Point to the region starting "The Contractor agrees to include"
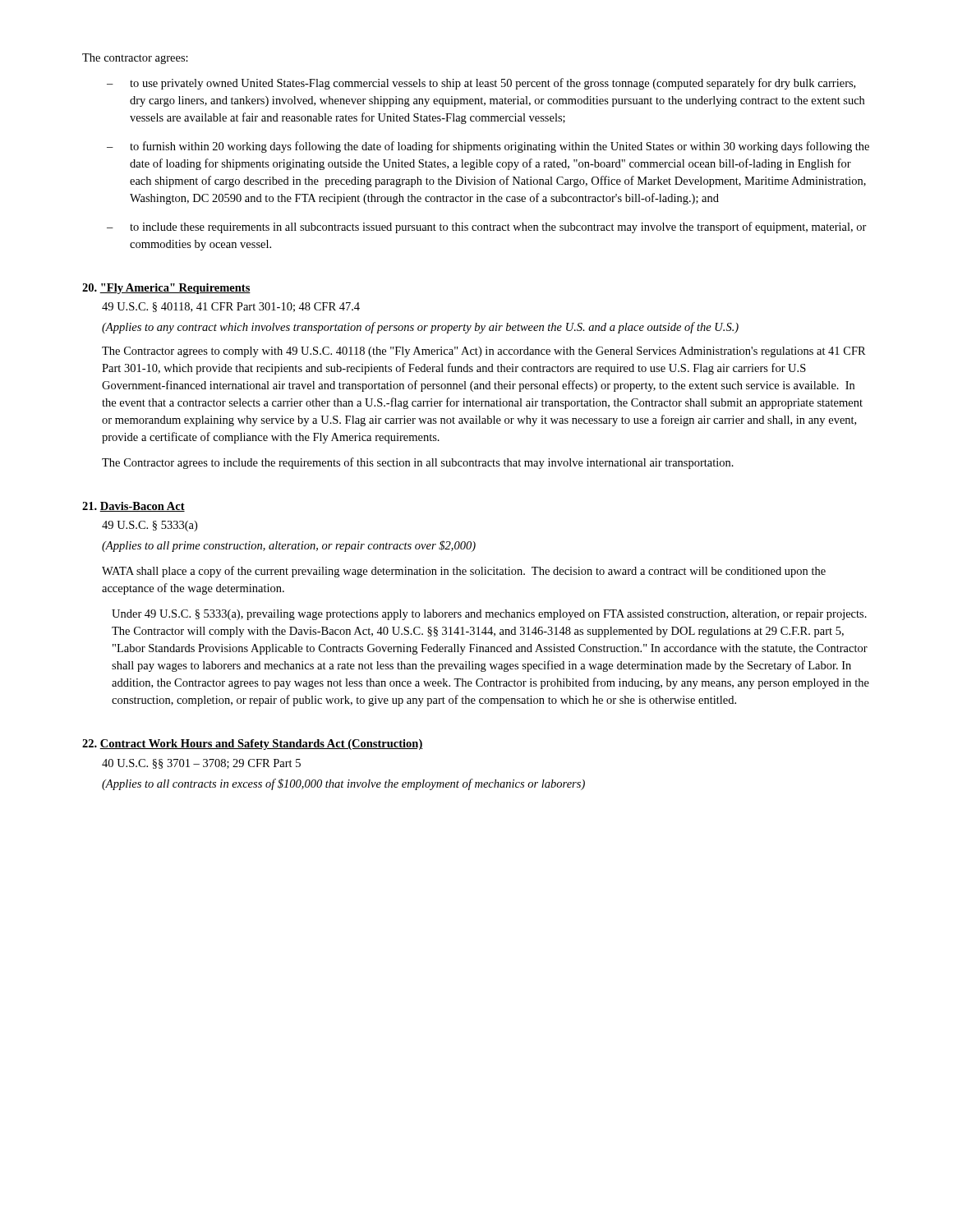This screenshot has height=1232, width=953. pyautogui.click(x=418, y=463)
